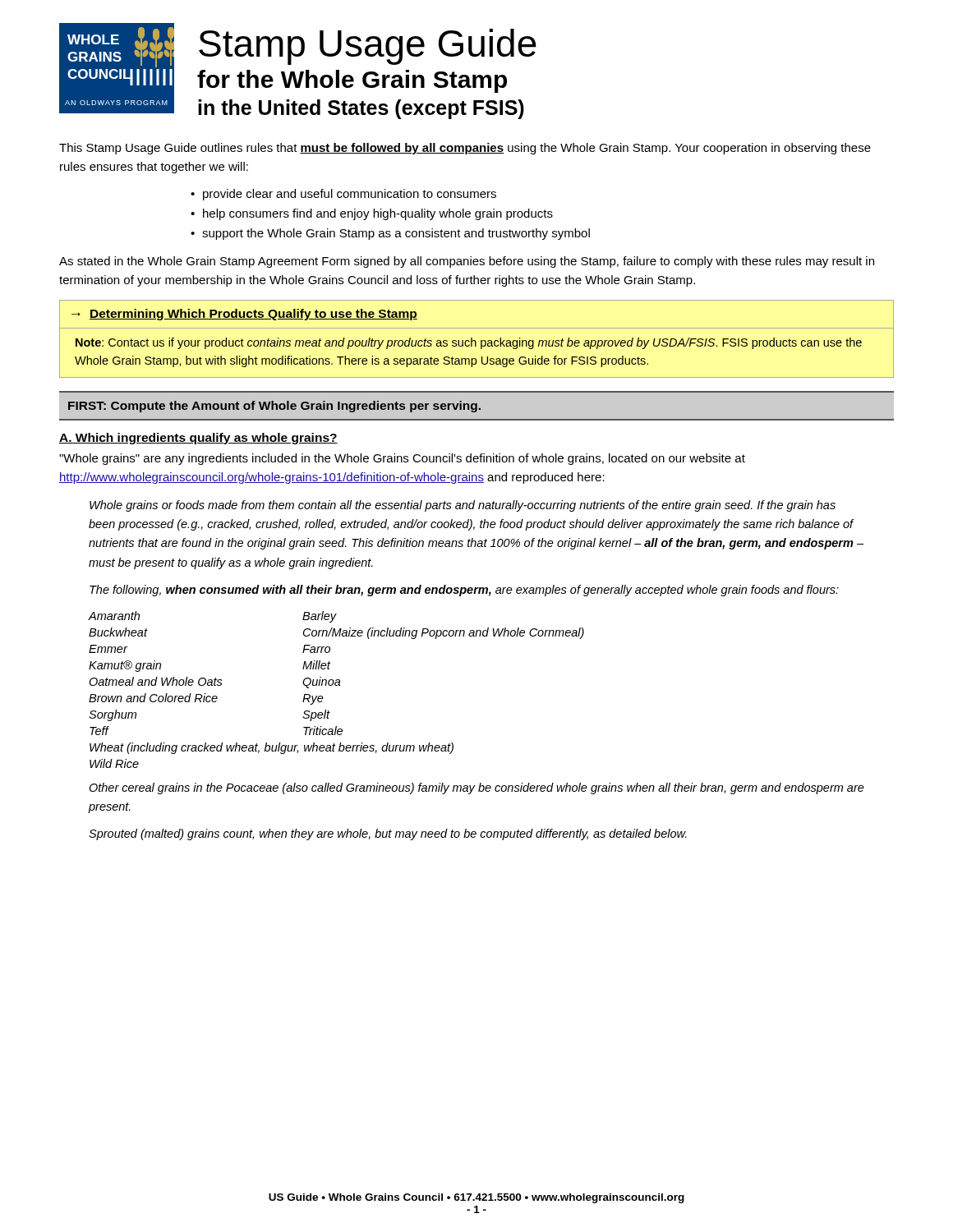Locate the section header that opens with "A. Which ingredients qualify as"

[x=198, y=439]
